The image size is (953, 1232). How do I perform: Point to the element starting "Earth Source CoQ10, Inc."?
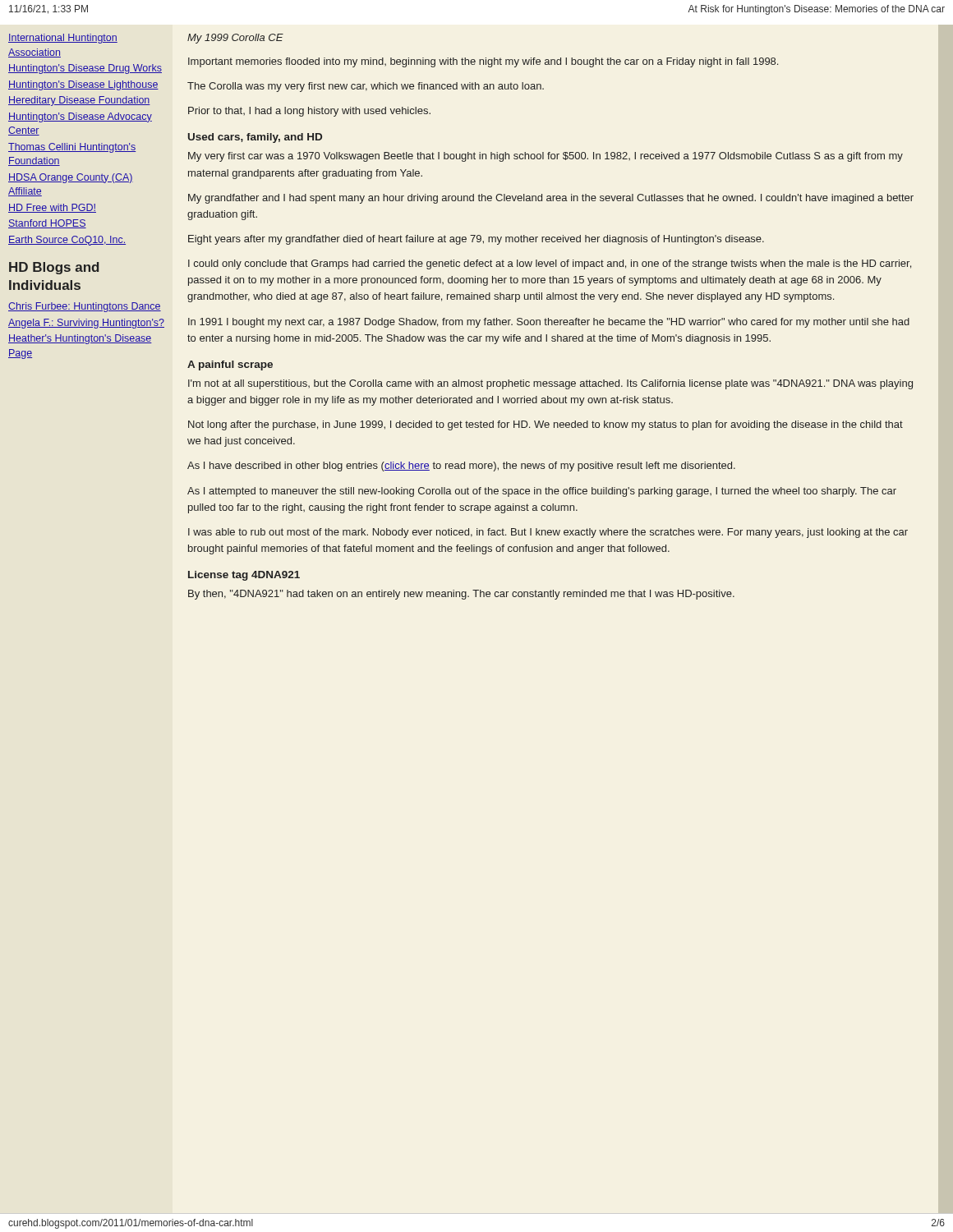67,239
